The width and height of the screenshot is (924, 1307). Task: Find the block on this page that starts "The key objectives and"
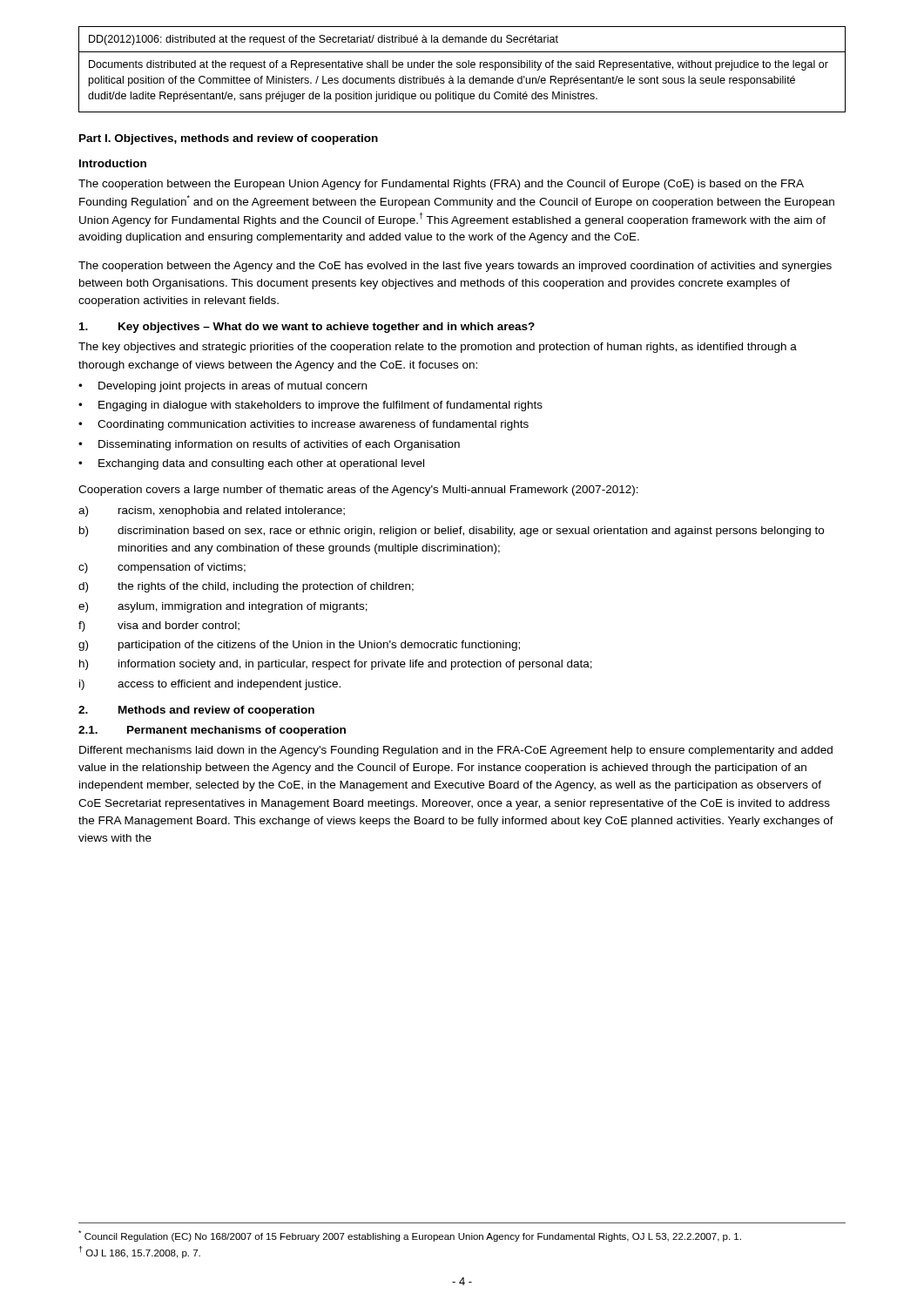pyautogui.click(x=437, y=355)
